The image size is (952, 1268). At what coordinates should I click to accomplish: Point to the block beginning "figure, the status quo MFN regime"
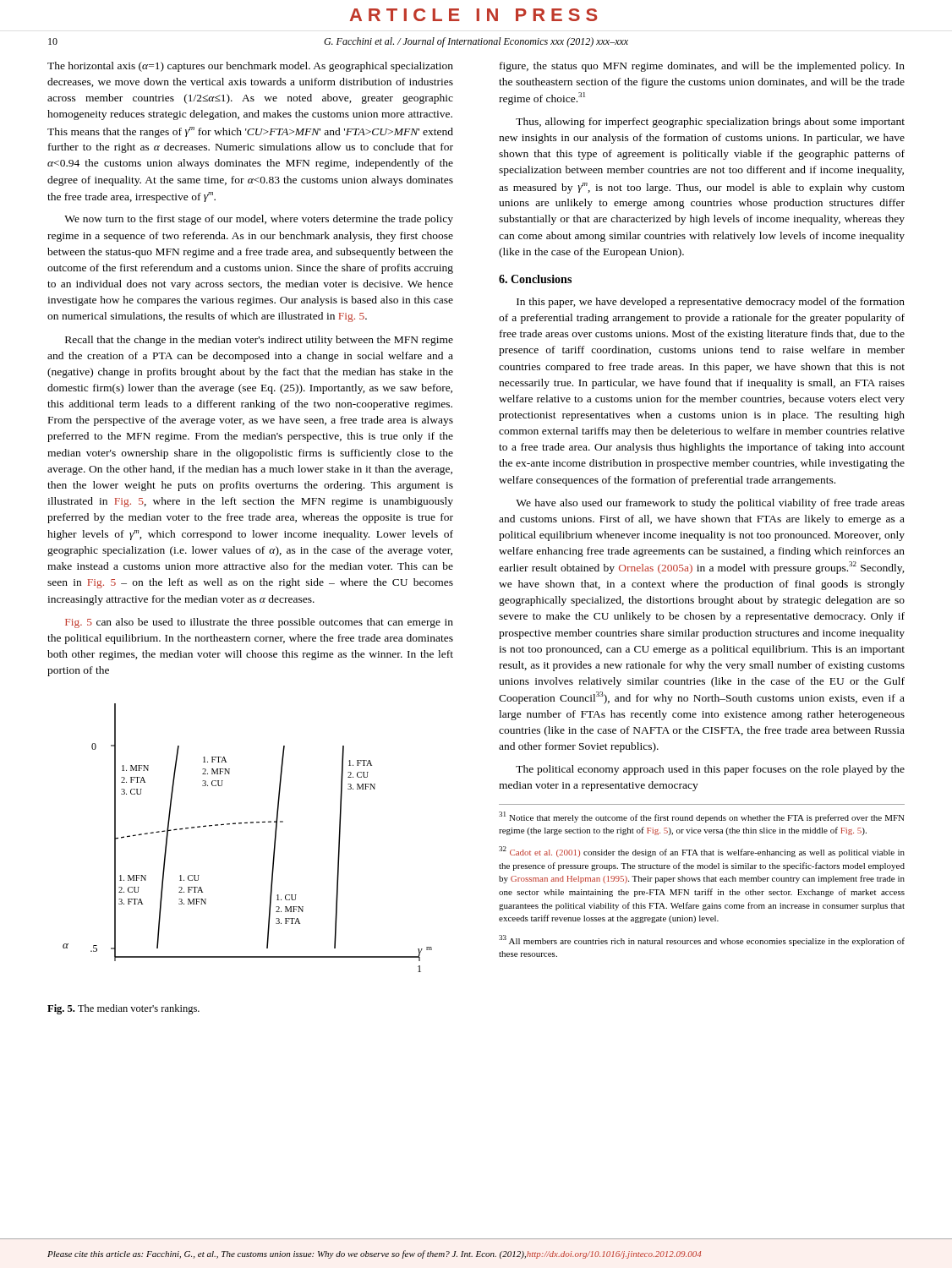coord(702,82)
